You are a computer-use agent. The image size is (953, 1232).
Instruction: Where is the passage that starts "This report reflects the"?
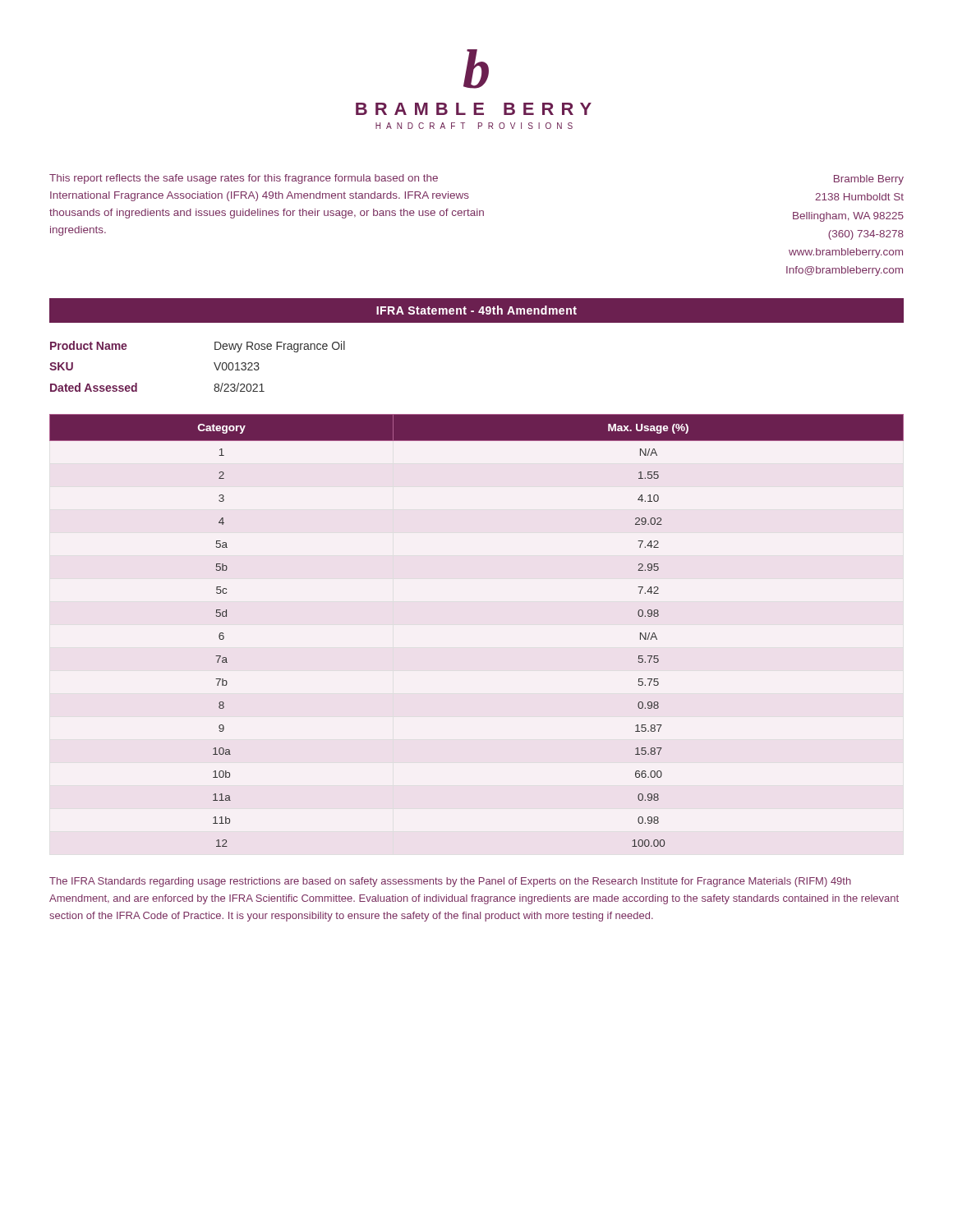click(x=267, y=204)
